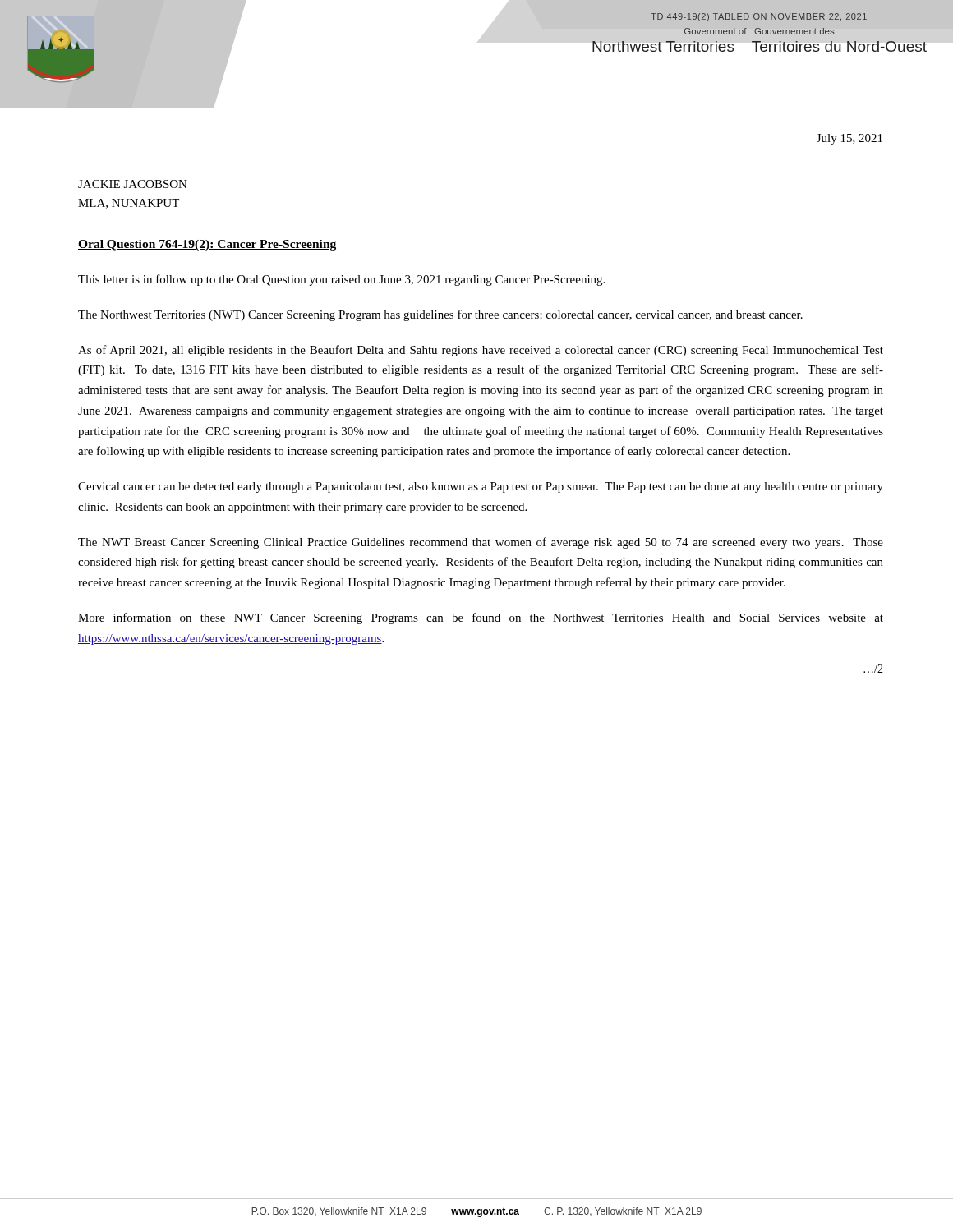Click the passage that begins "As of April 2021,"
The width and height of the screenshot is (953, 1232).
(481, 400)
